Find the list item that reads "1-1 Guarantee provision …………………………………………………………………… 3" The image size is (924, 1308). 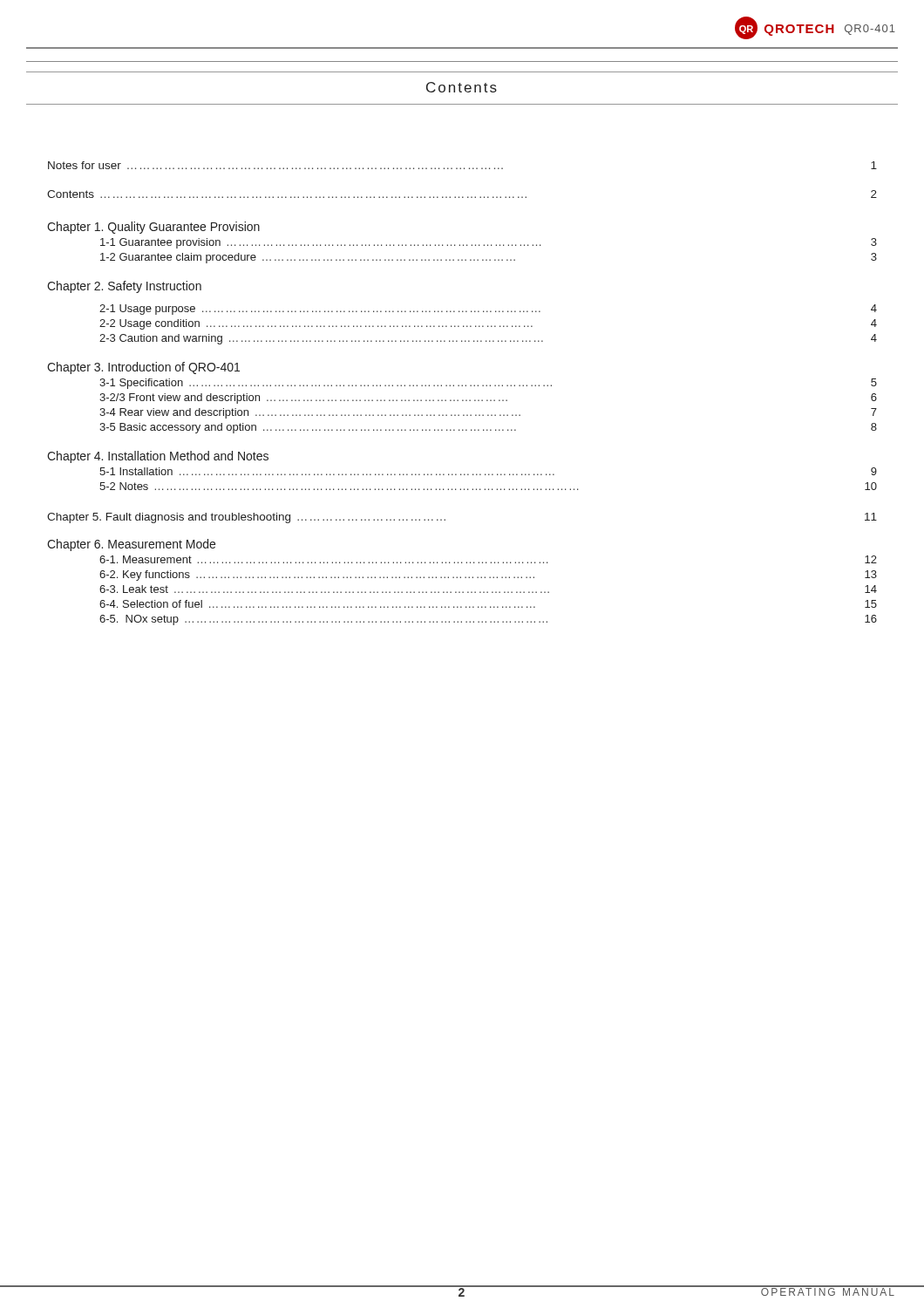click(x=488, y=242)
